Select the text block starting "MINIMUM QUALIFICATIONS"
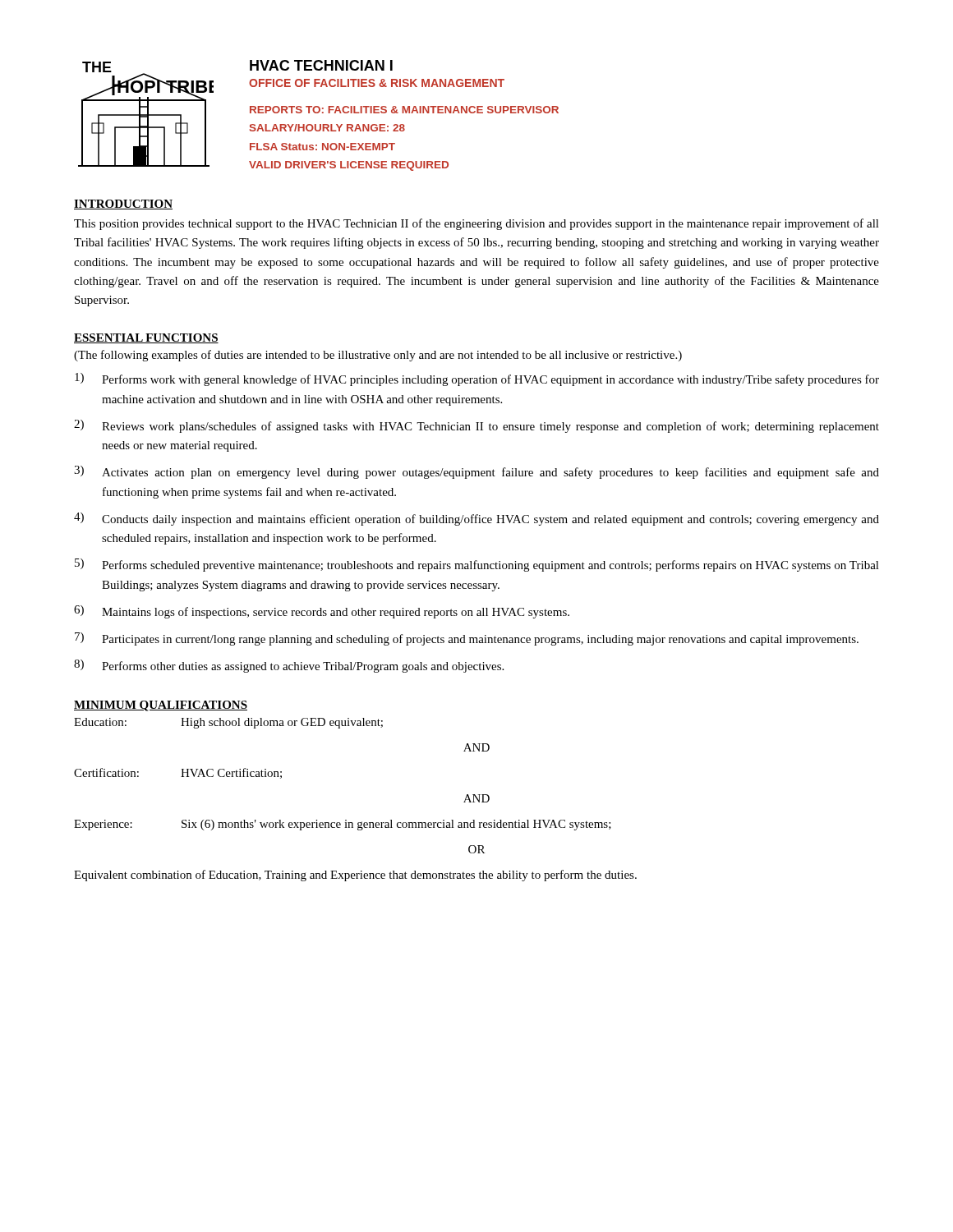Screen dimensions: 1232x953 (161, 704)
